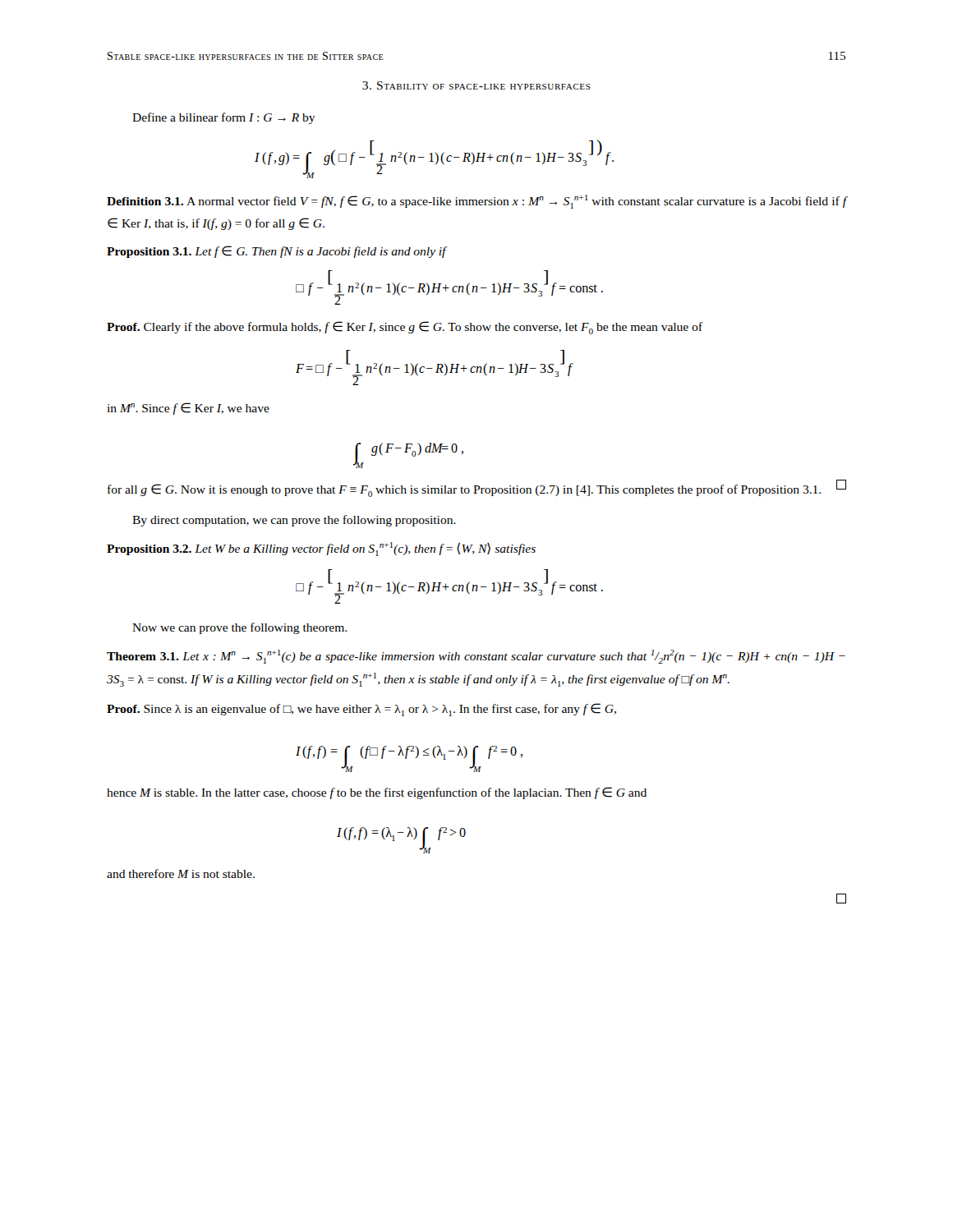Navigate to the element starting "Theorem 3.1. Let x :"

pyautogui.click(x=476, y=668)
